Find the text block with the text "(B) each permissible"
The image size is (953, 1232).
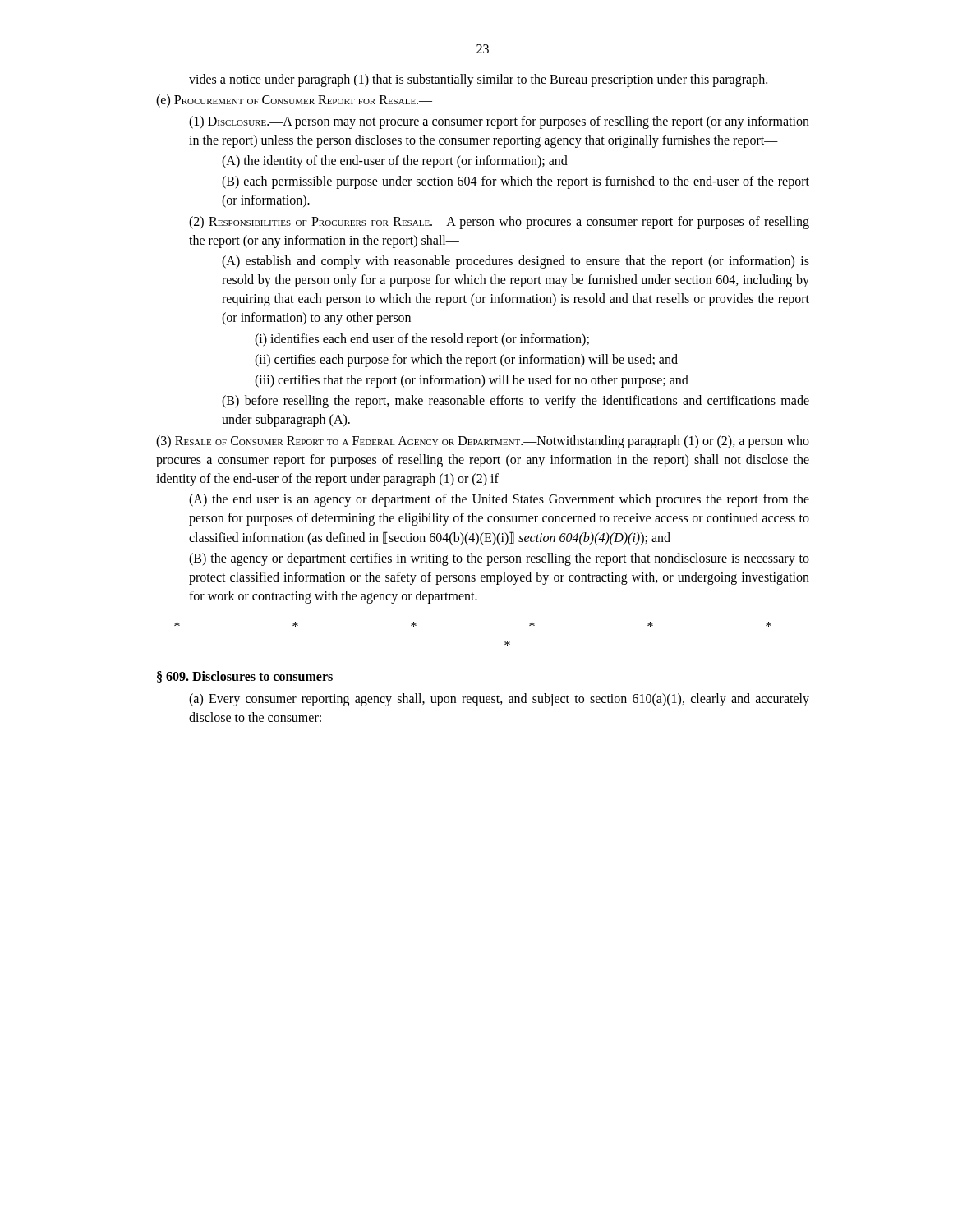[x=516, y=191]
